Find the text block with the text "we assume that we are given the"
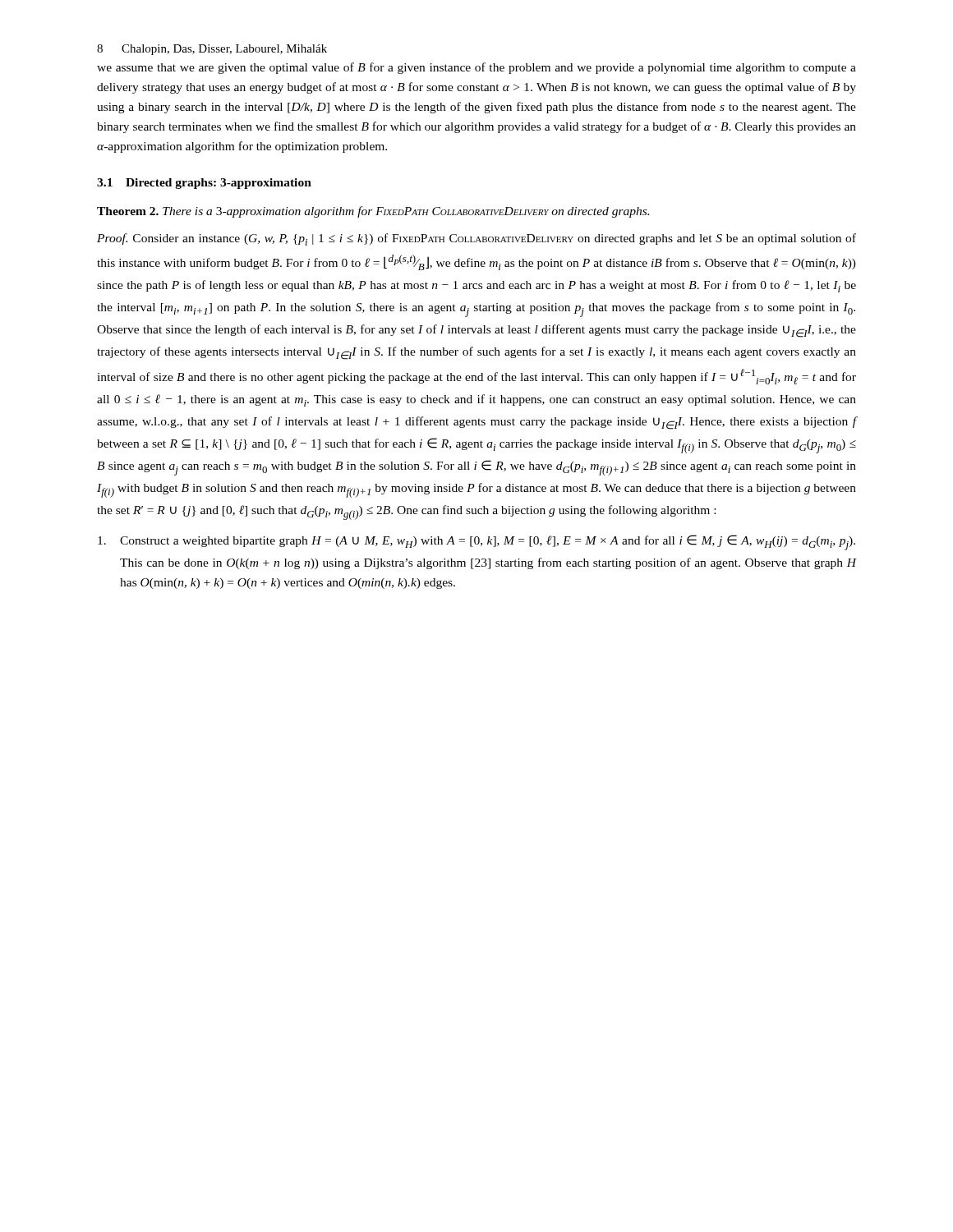This screenshot has width=953, height=1232. 476,107
